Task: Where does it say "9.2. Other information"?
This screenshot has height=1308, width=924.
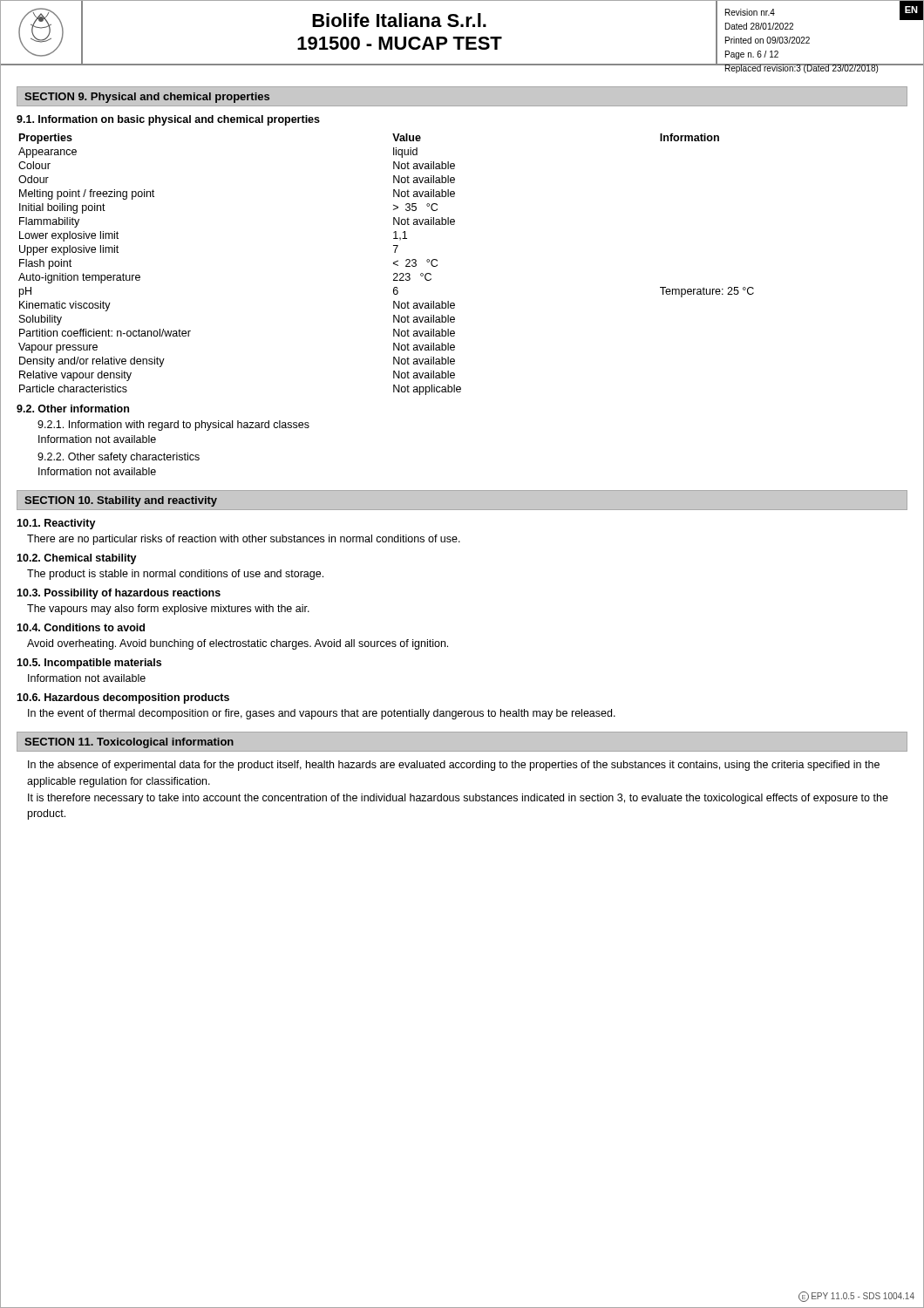Action: (73, 409)
